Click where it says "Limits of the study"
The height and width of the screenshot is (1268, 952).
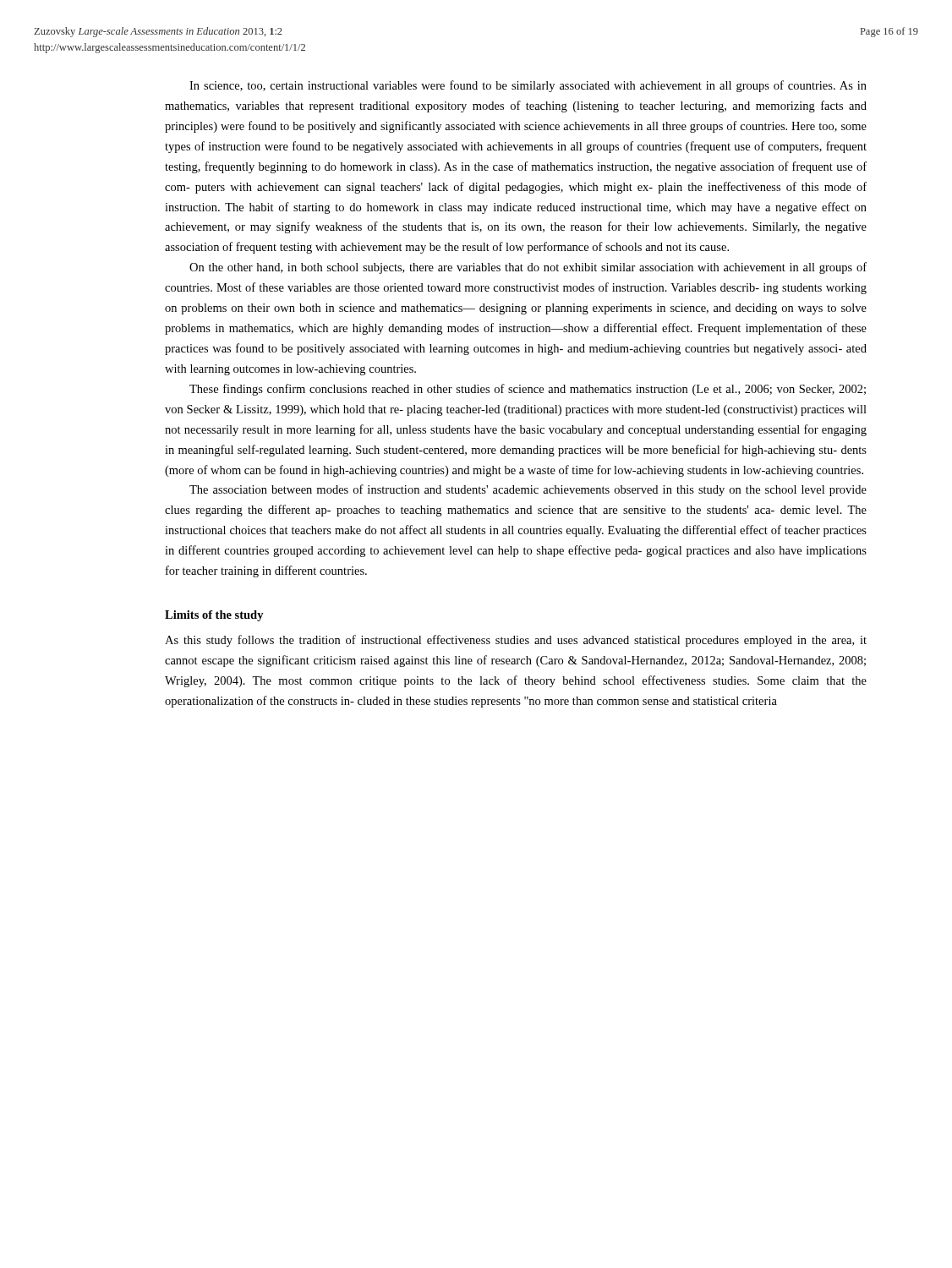(214, 616)
